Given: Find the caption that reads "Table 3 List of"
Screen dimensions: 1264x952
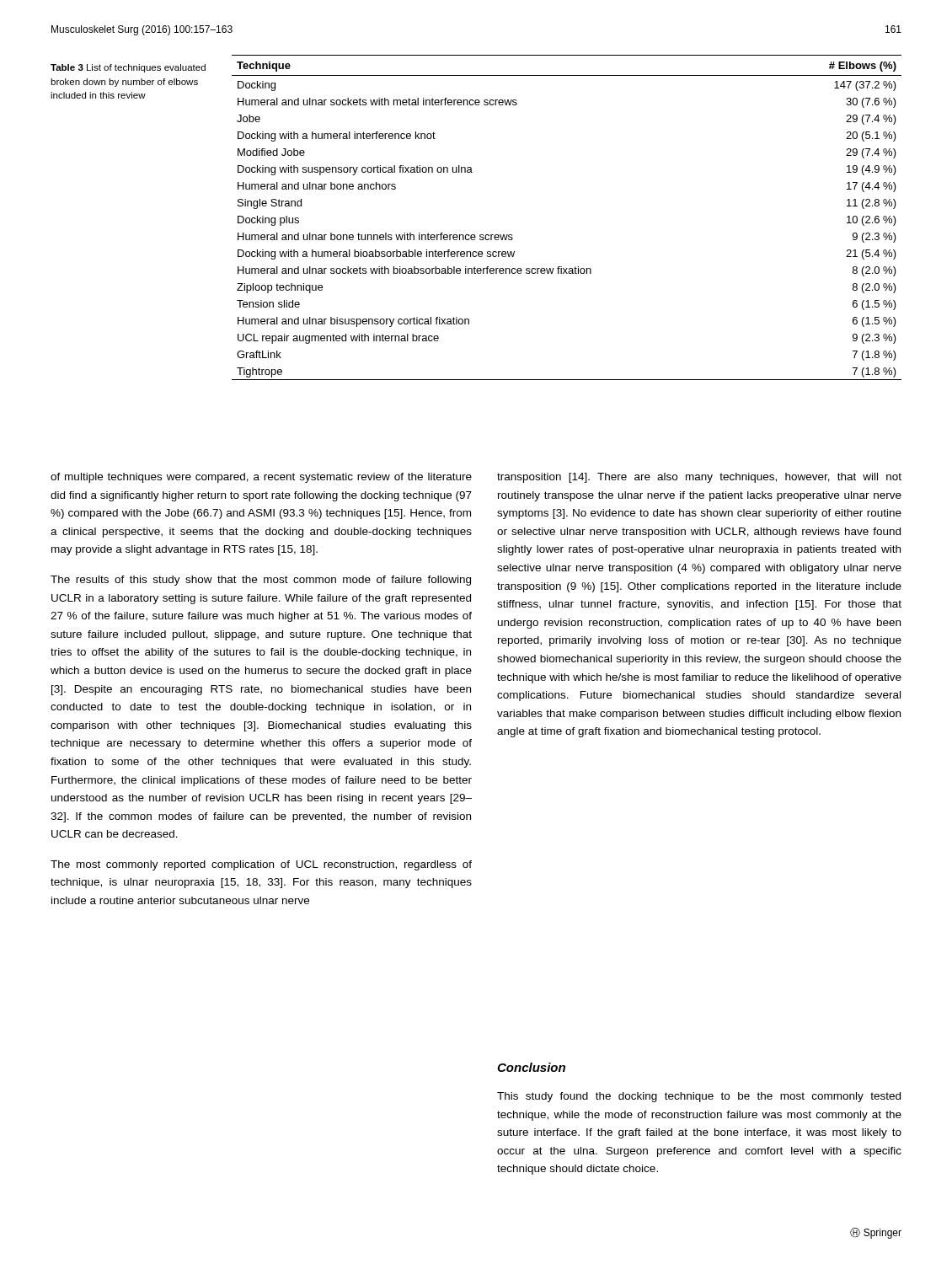Looking at the screenshot, I should tap(128, 81).
